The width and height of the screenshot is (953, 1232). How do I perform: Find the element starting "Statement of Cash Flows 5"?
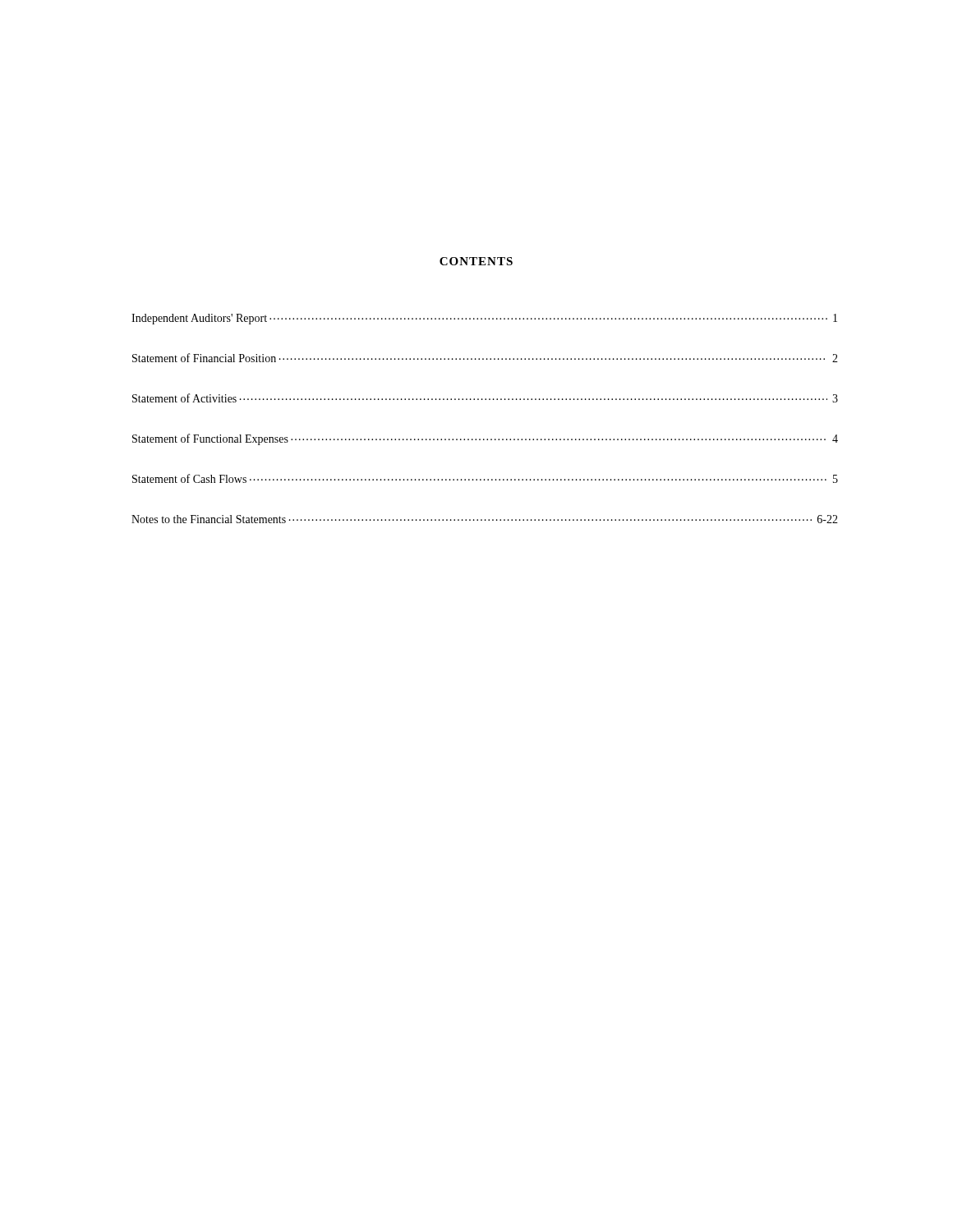485,480
